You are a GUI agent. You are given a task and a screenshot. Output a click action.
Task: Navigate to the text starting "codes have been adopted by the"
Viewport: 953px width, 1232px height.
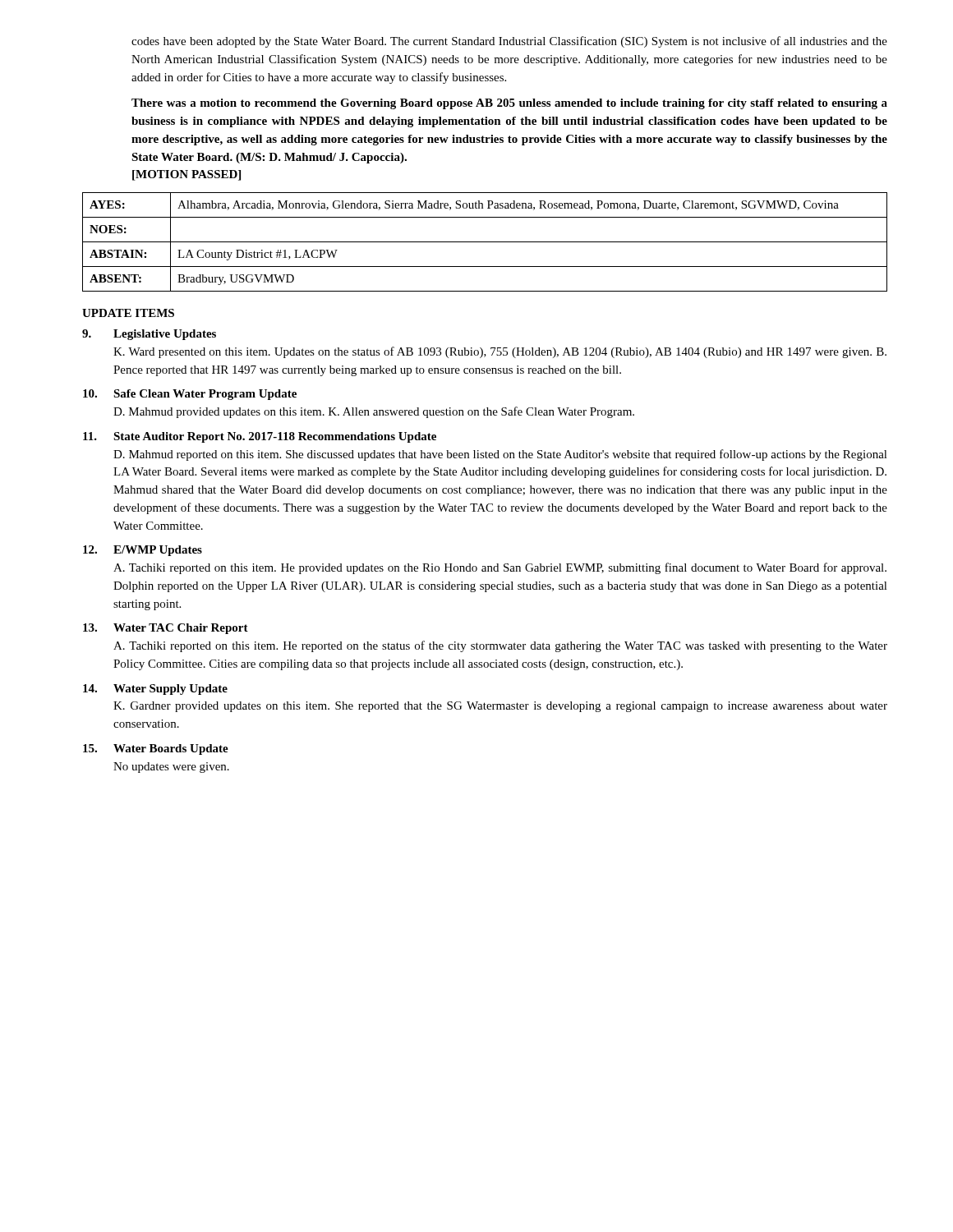509,59
